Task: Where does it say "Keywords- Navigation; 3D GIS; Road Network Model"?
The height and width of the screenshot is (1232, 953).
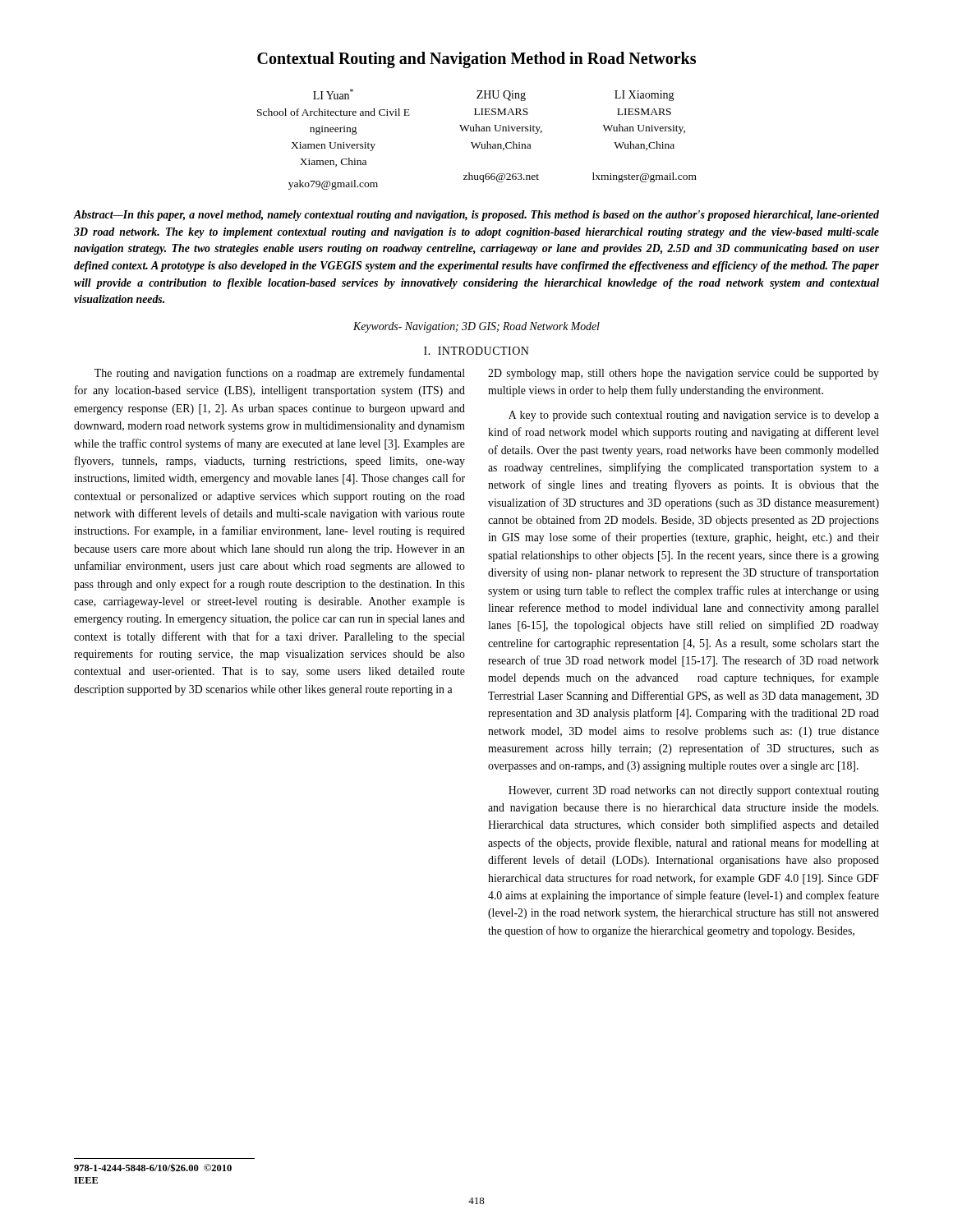Action: pyautogui.click(x=476, y=326)
